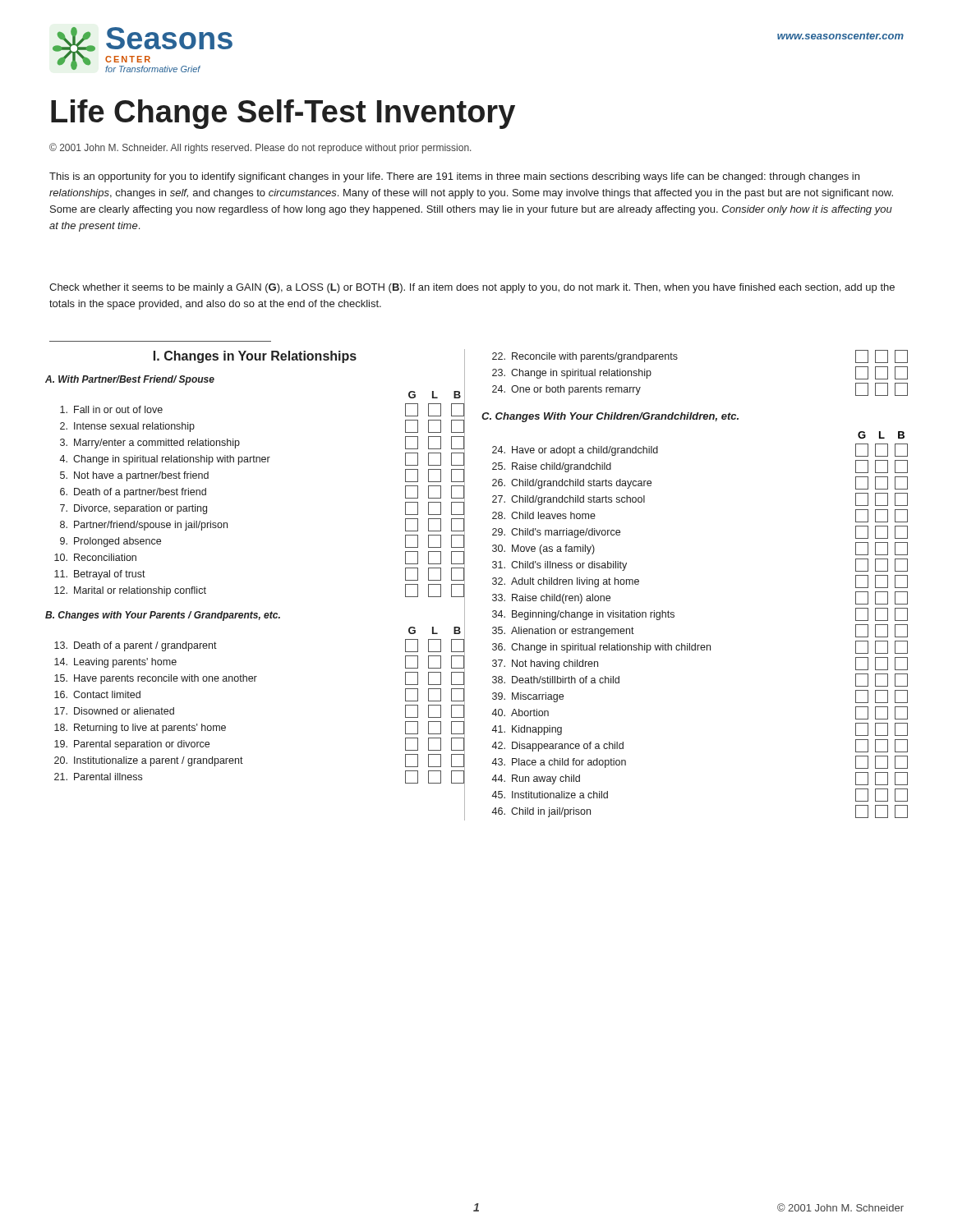Screen dimensions: 1232x953
Task: Click on the text block starting "44.Run away child"
Action: click(x=539, y=778)
